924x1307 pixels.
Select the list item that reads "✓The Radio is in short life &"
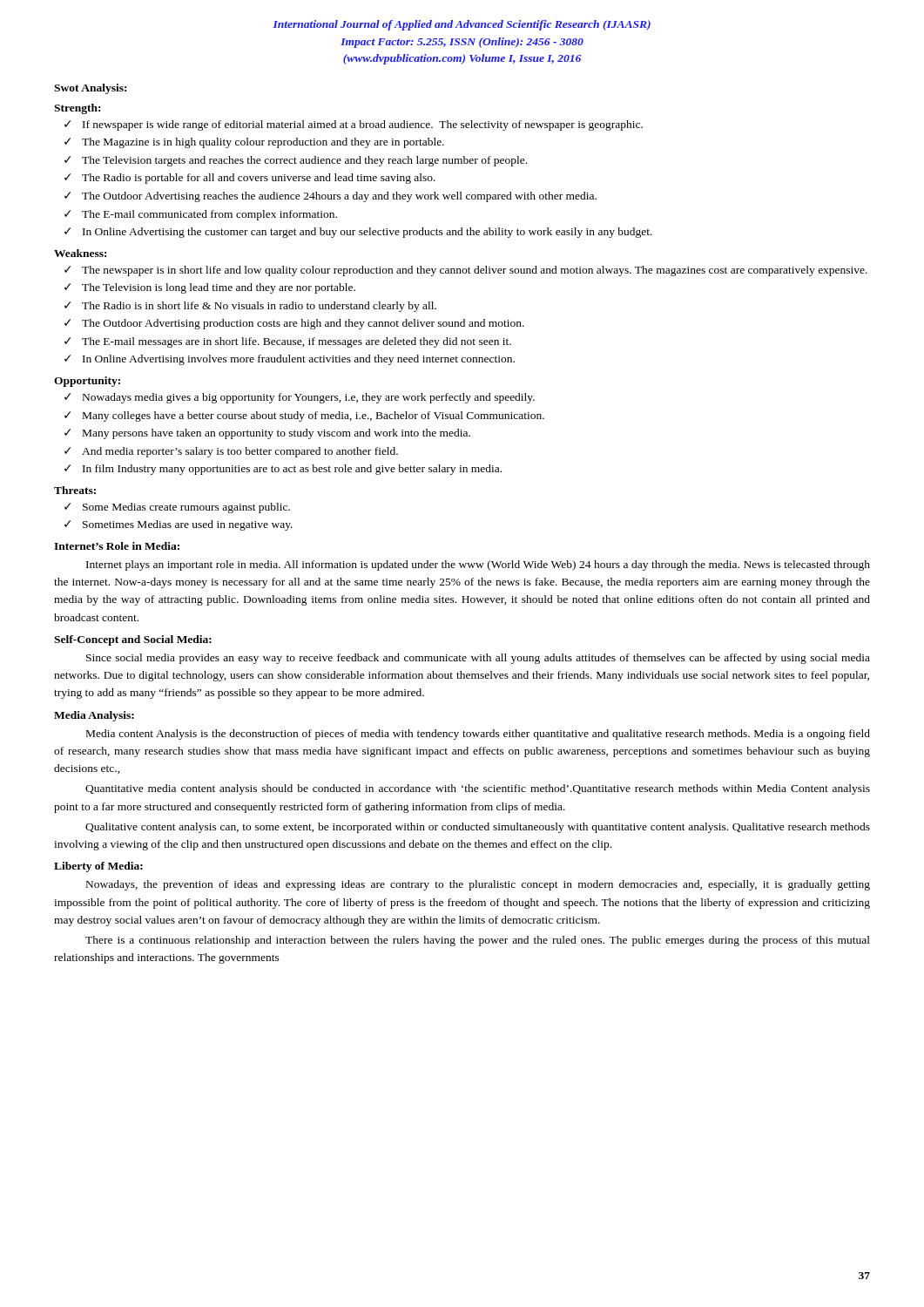[x=250, y=305]
